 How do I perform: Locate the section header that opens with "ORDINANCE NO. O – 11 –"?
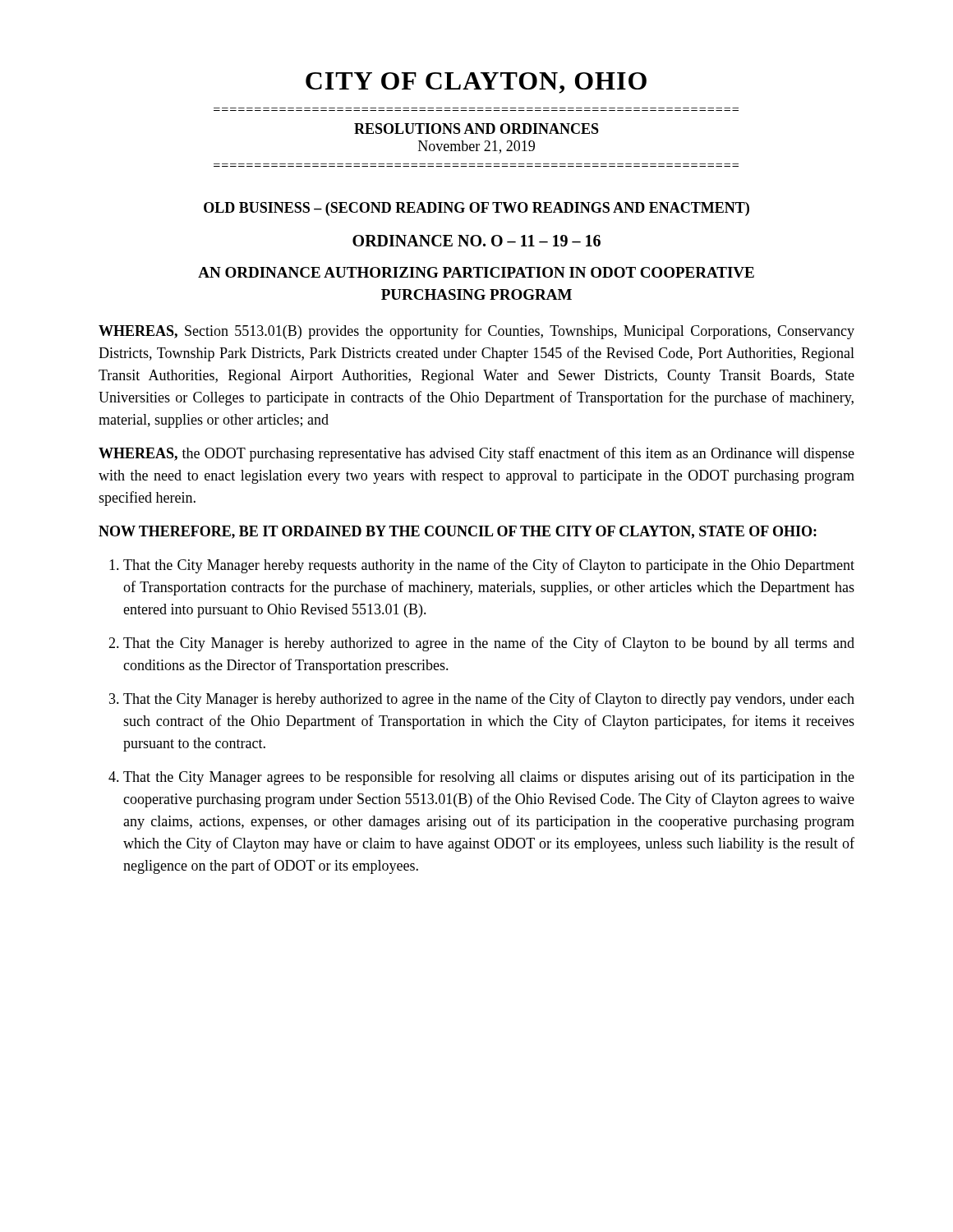476,241
